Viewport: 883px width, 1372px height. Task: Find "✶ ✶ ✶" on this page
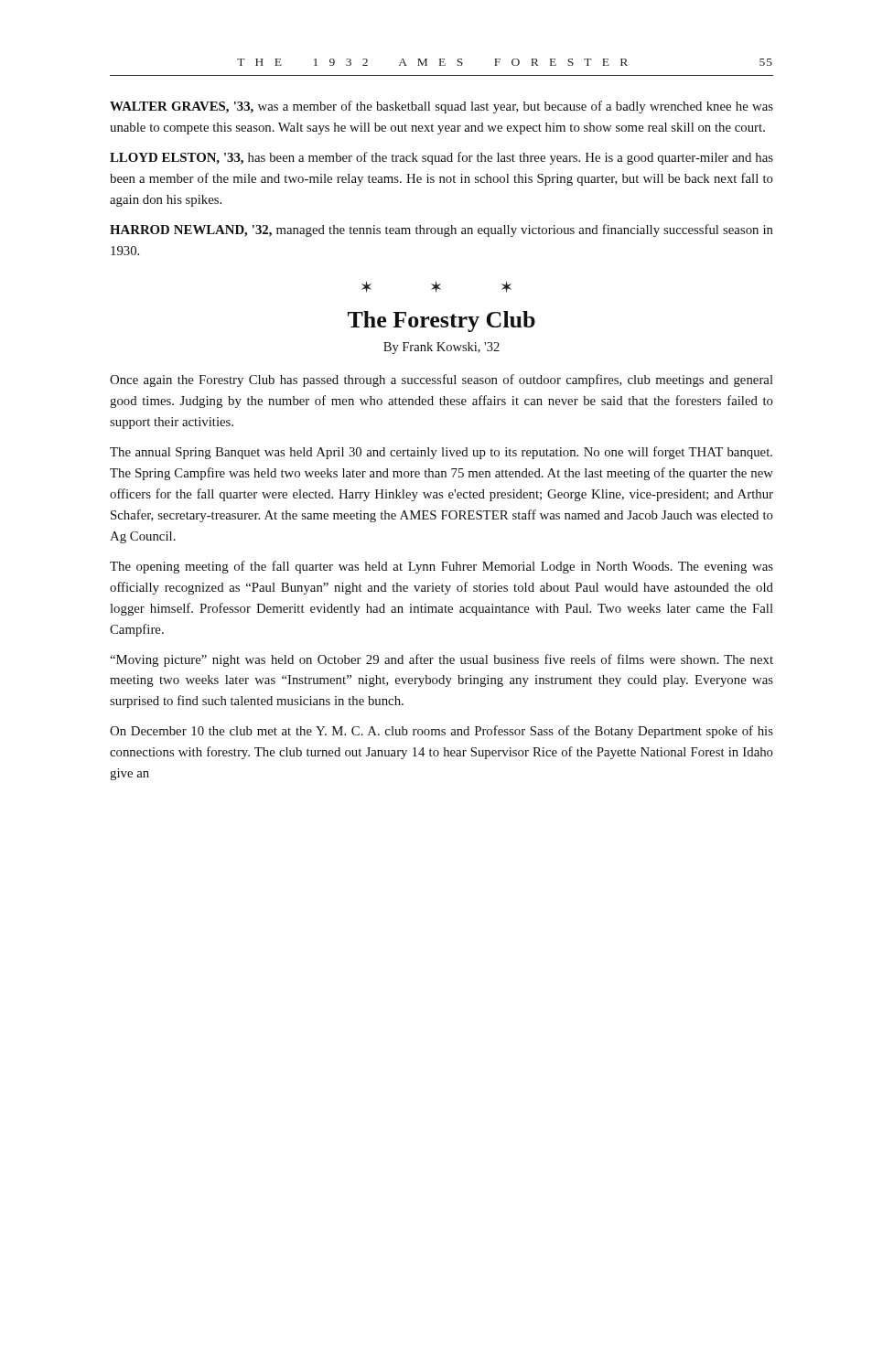tap(442, 288)
